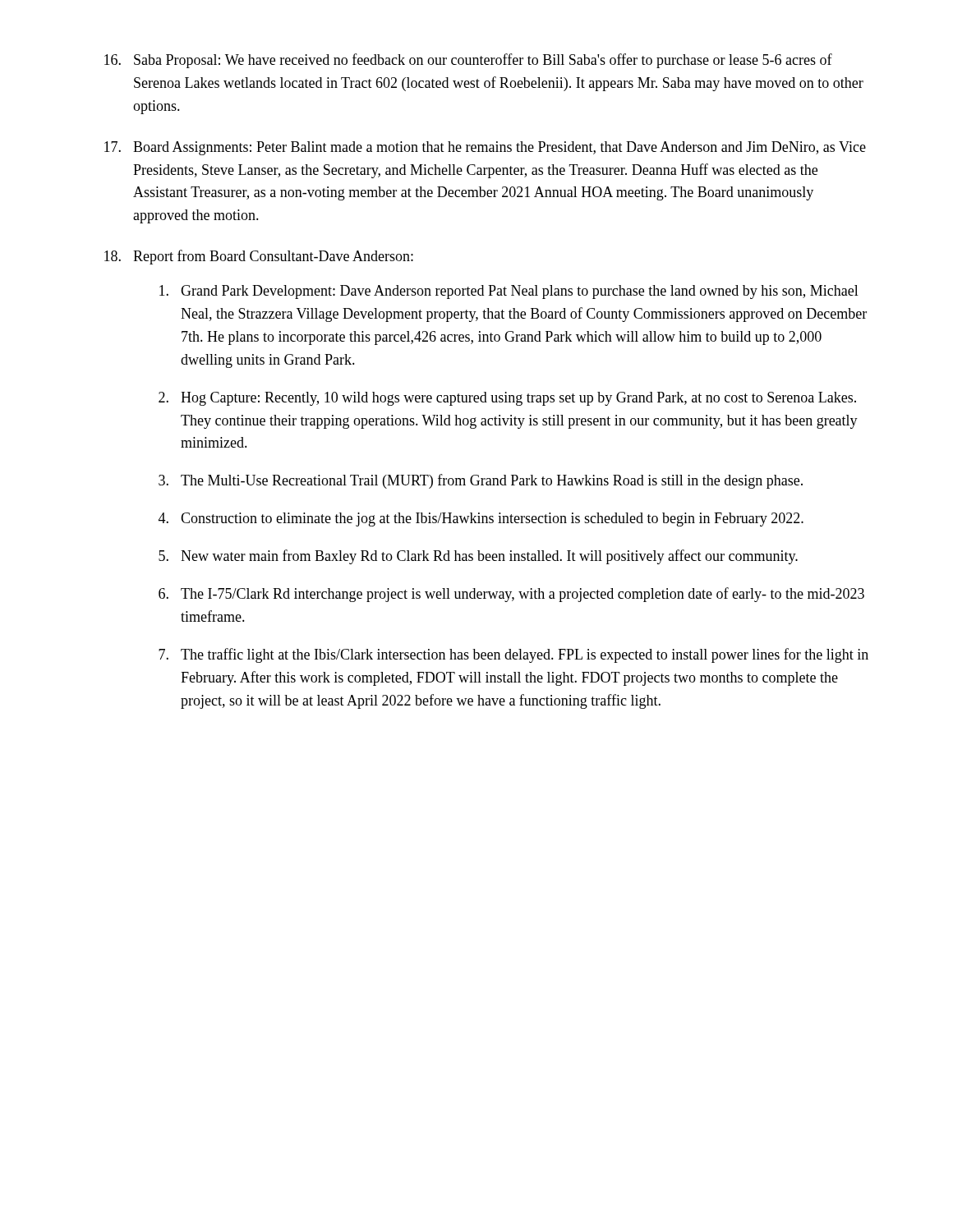The image size is (953, 1232).
Task: Click on the region starting "18. Report from Board Consultant-Dave"
Action: [476, 487]
